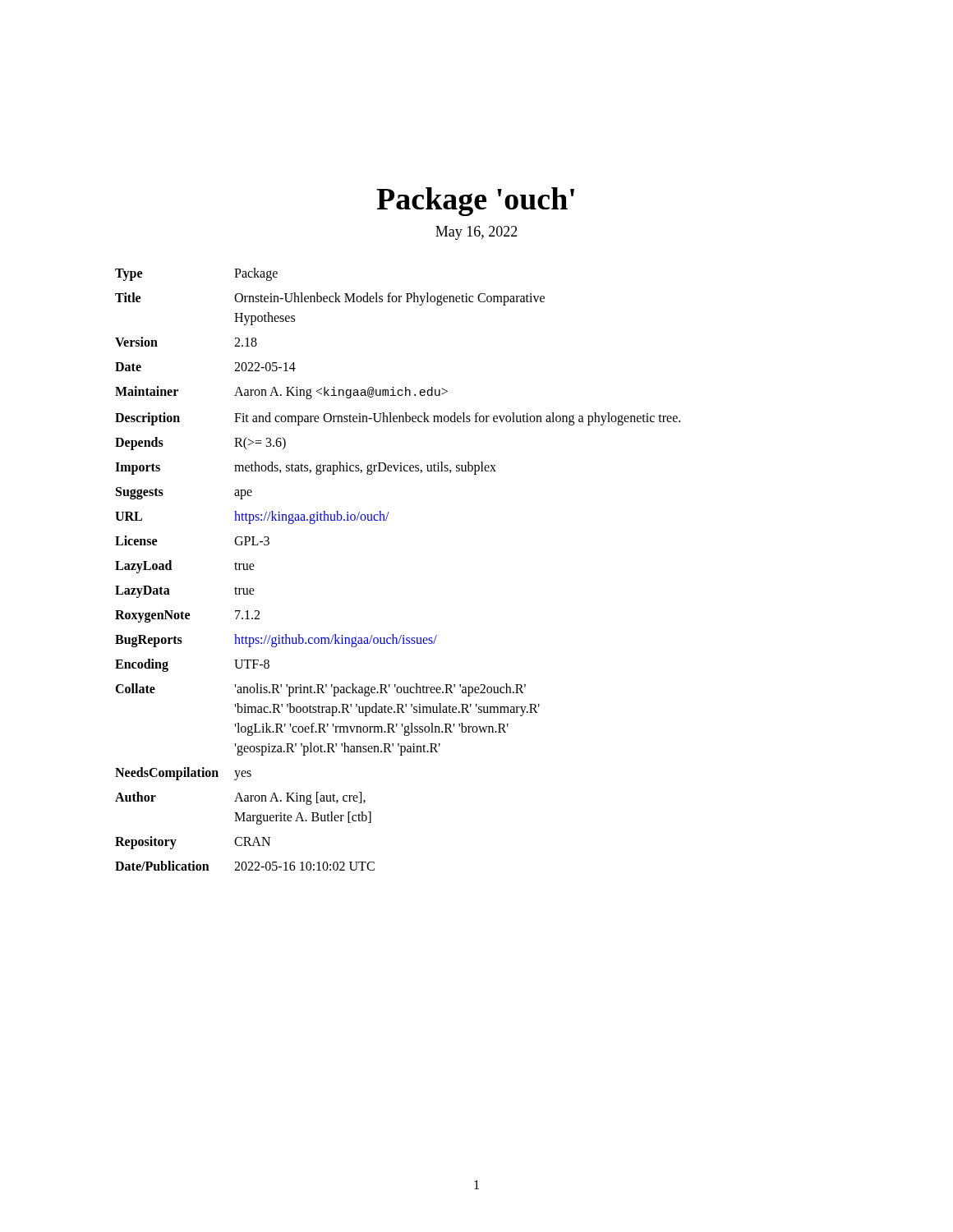Image resolution: width=953 pixels, height=1232 pixels.
Task: Find the text block starting "Type Package"
Action: tap(125, 274)
